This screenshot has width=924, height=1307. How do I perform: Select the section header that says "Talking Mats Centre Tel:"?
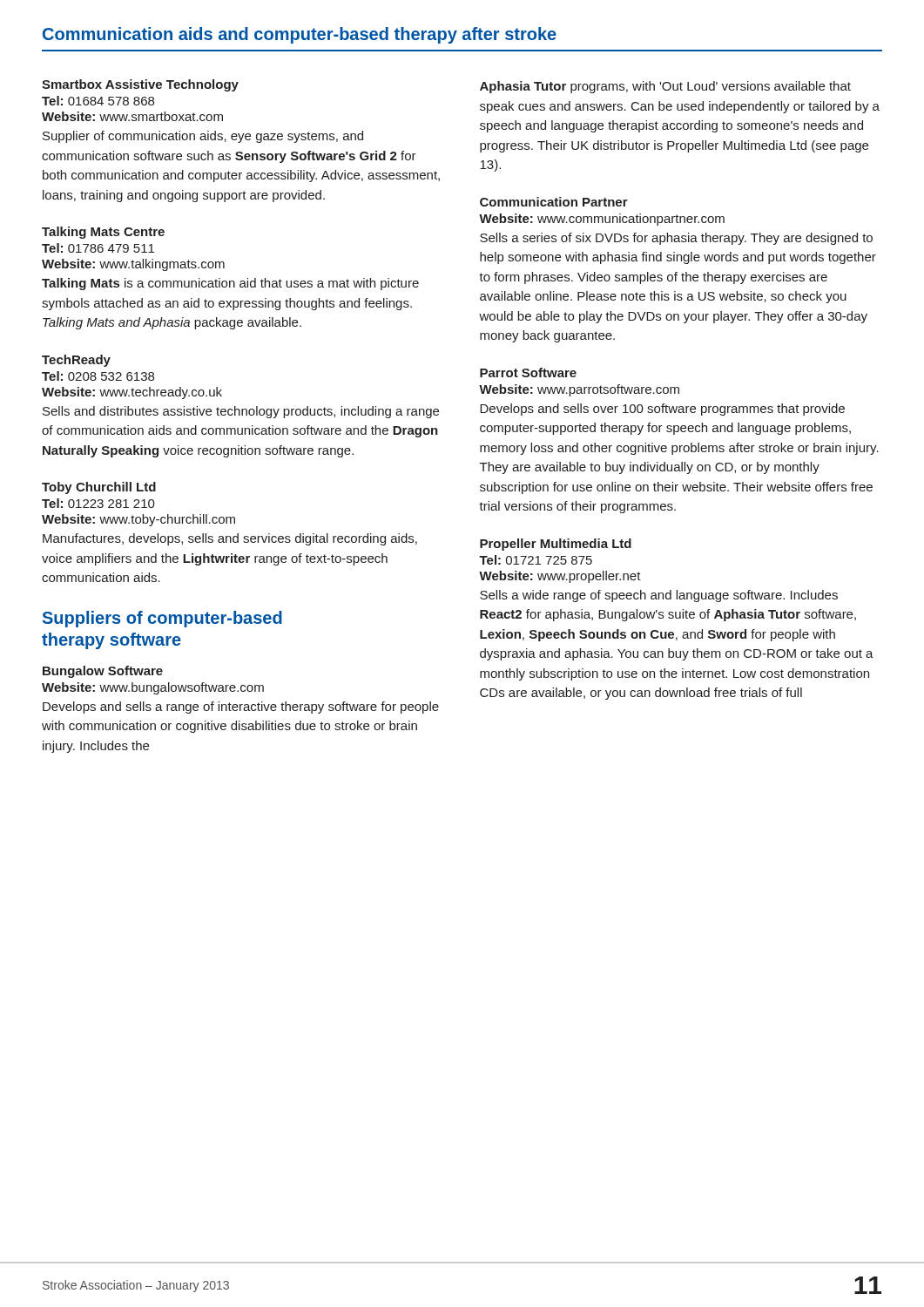[243, 278]
